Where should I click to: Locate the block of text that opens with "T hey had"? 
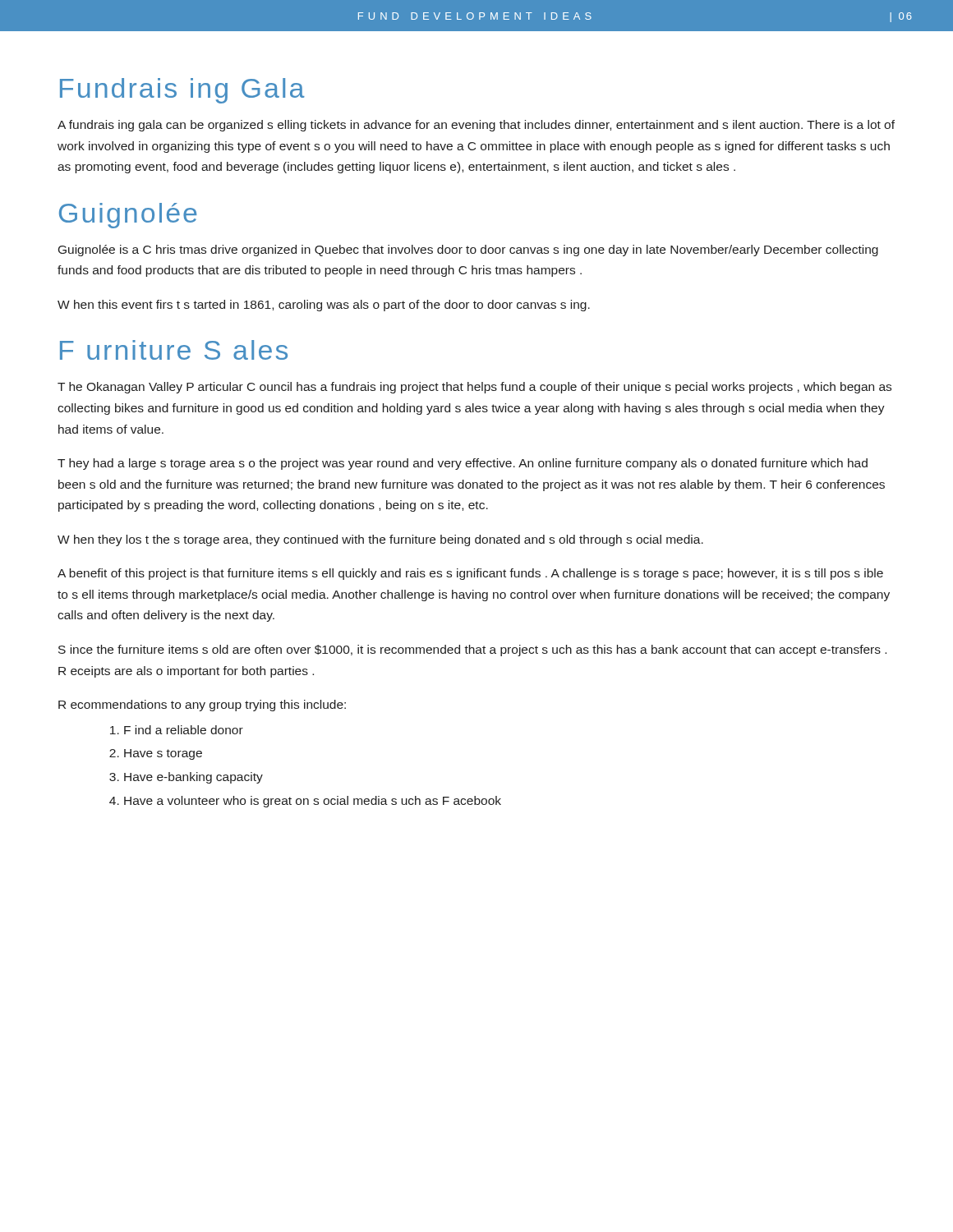(471, 484)
